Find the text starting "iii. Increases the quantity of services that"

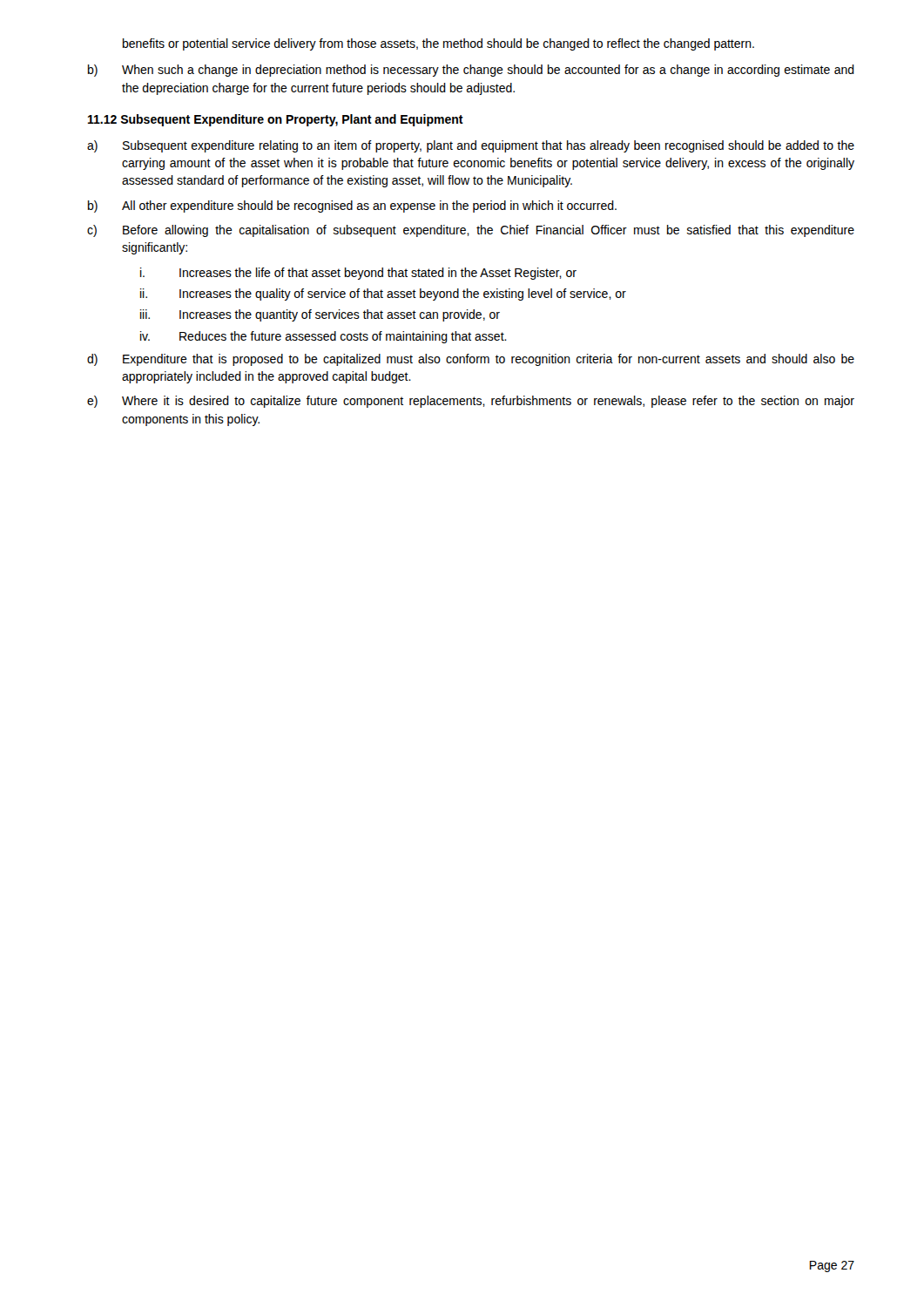coord(497,315)
